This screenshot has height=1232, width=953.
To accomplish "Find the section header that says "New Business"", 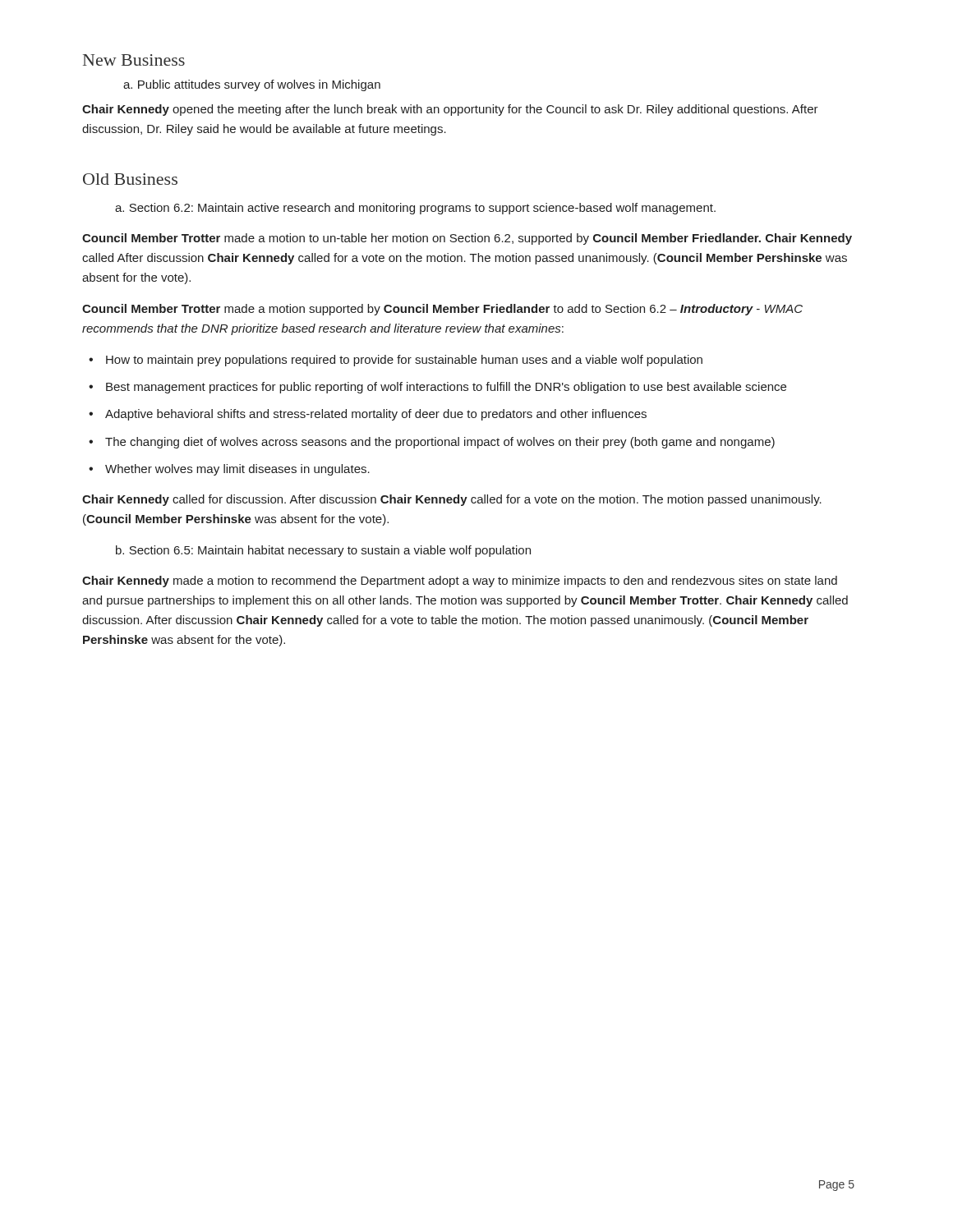I will [x=134, y=60].
